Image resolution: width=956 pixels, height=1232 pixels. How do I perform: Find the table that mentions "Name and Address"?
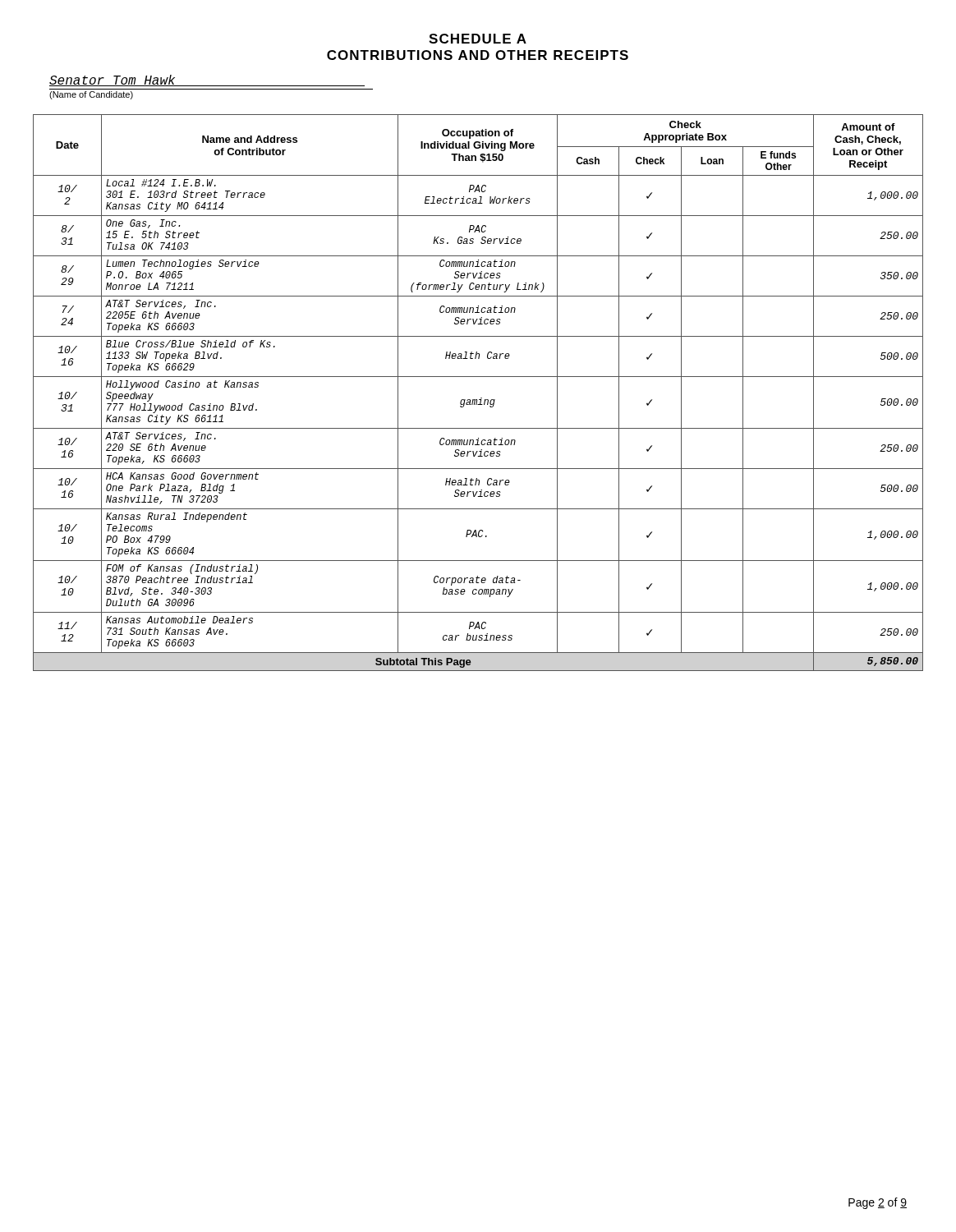[478, 393]
